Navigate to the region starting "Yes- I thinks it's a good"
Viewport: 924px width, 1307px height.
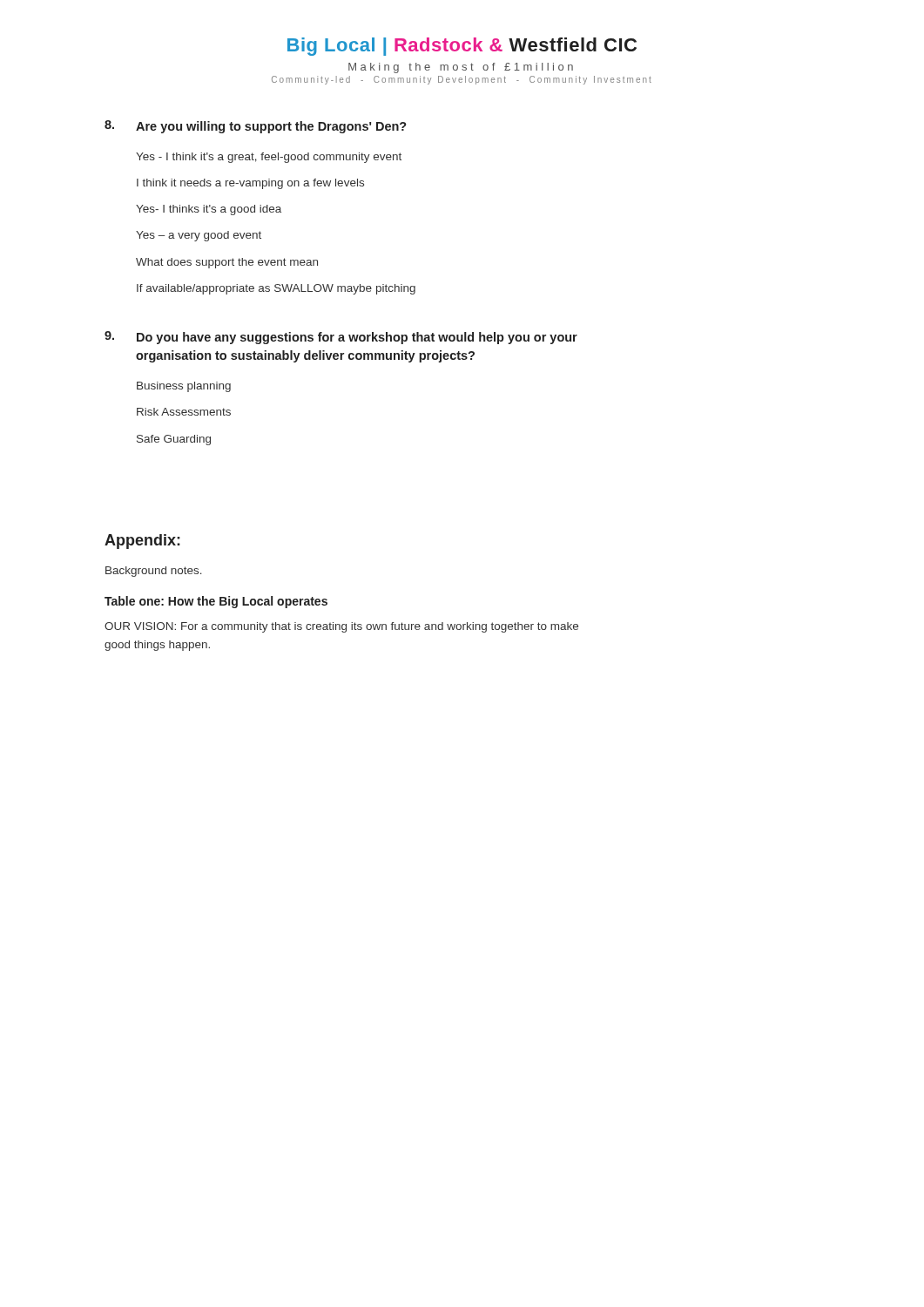pos(209,209)
